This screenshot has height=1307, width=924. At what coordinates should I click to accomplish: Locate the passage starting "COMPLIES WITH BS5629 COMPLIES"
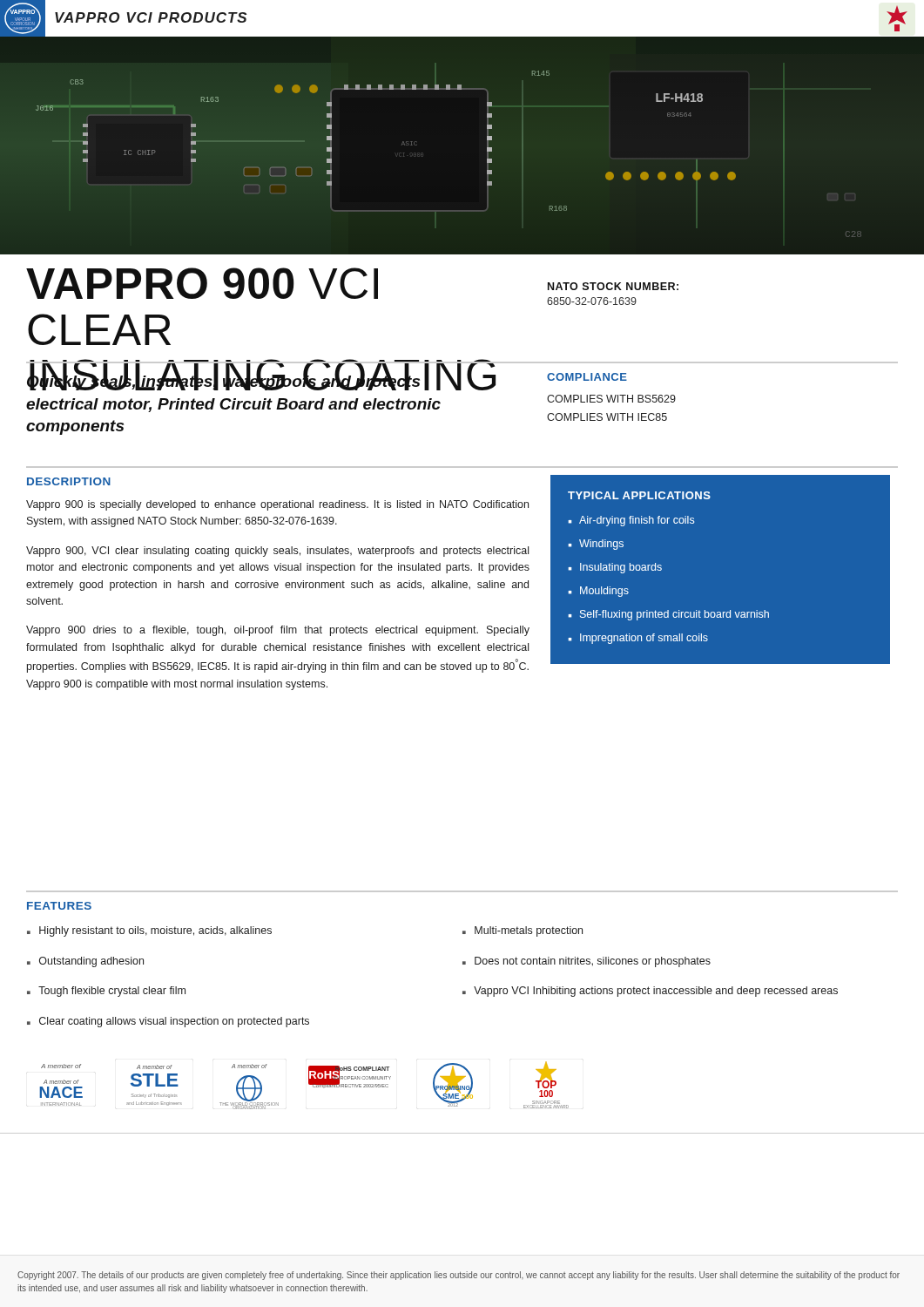pos(611,408)
